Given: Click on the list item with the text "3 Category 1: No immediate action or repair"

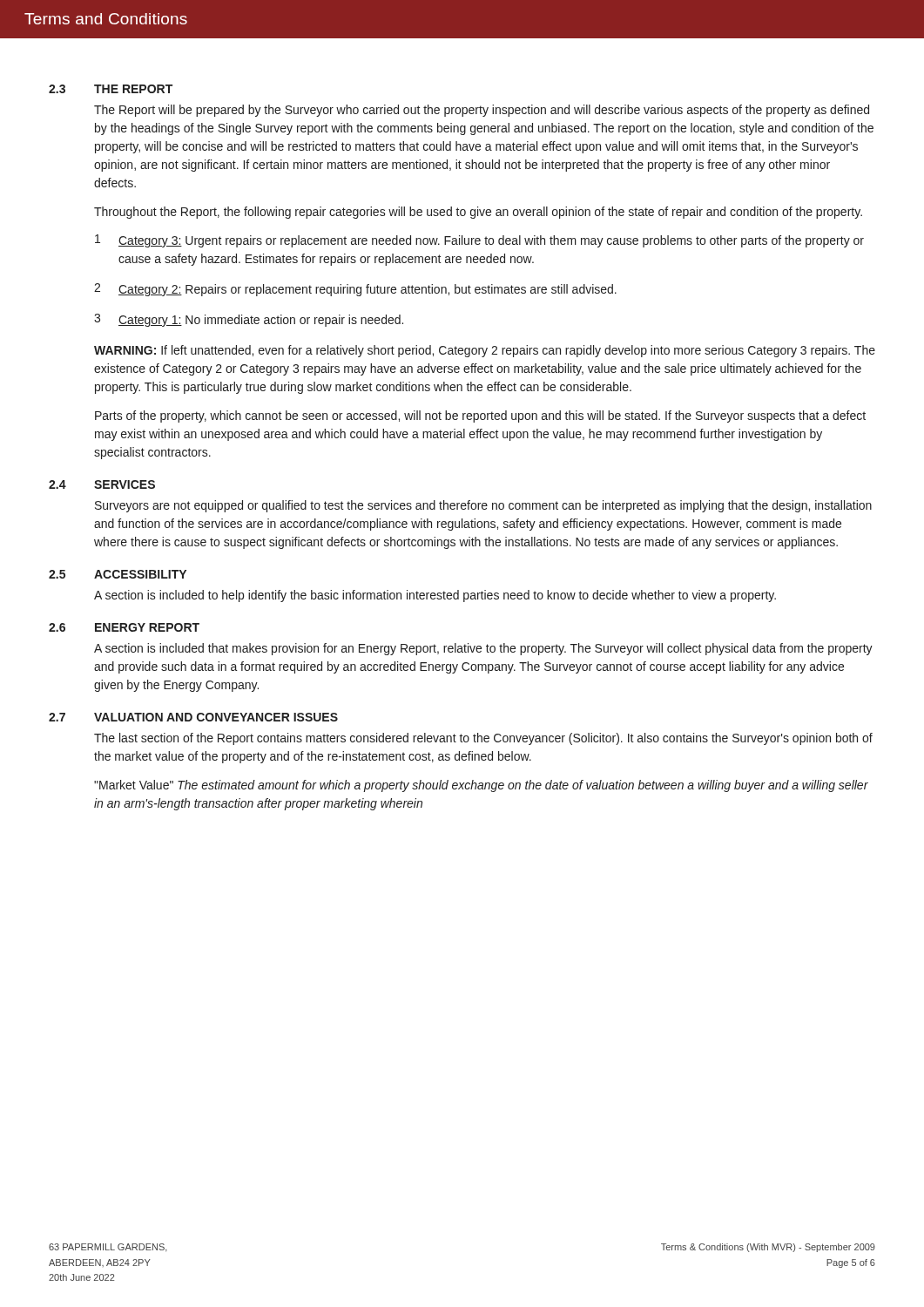Looking at the screenshot, I should click(x=249, y=320).
